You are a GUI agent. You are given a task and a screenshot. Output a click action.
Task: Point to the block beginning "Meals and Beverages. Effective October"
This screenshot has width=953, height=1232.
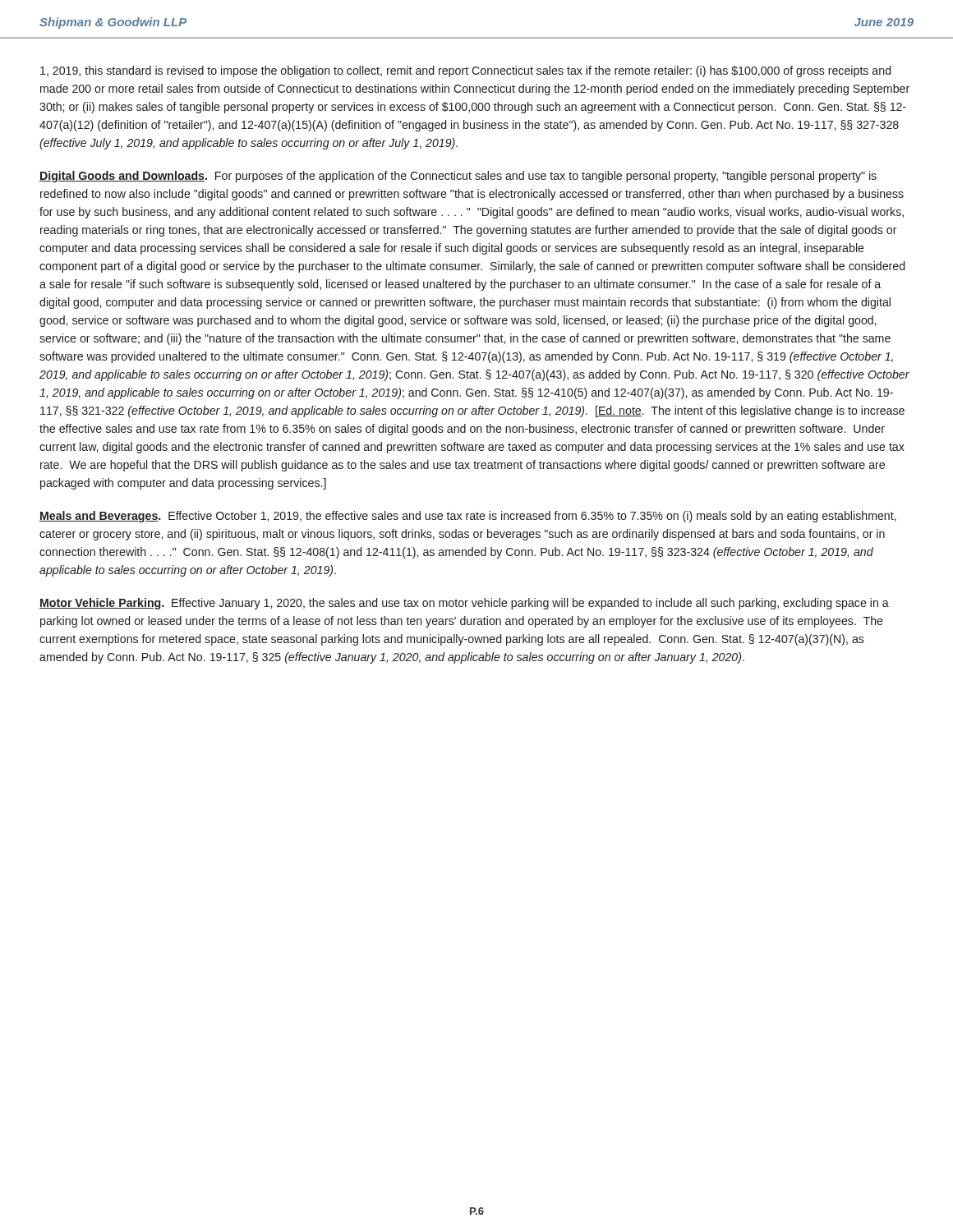(x=476, y=543)
